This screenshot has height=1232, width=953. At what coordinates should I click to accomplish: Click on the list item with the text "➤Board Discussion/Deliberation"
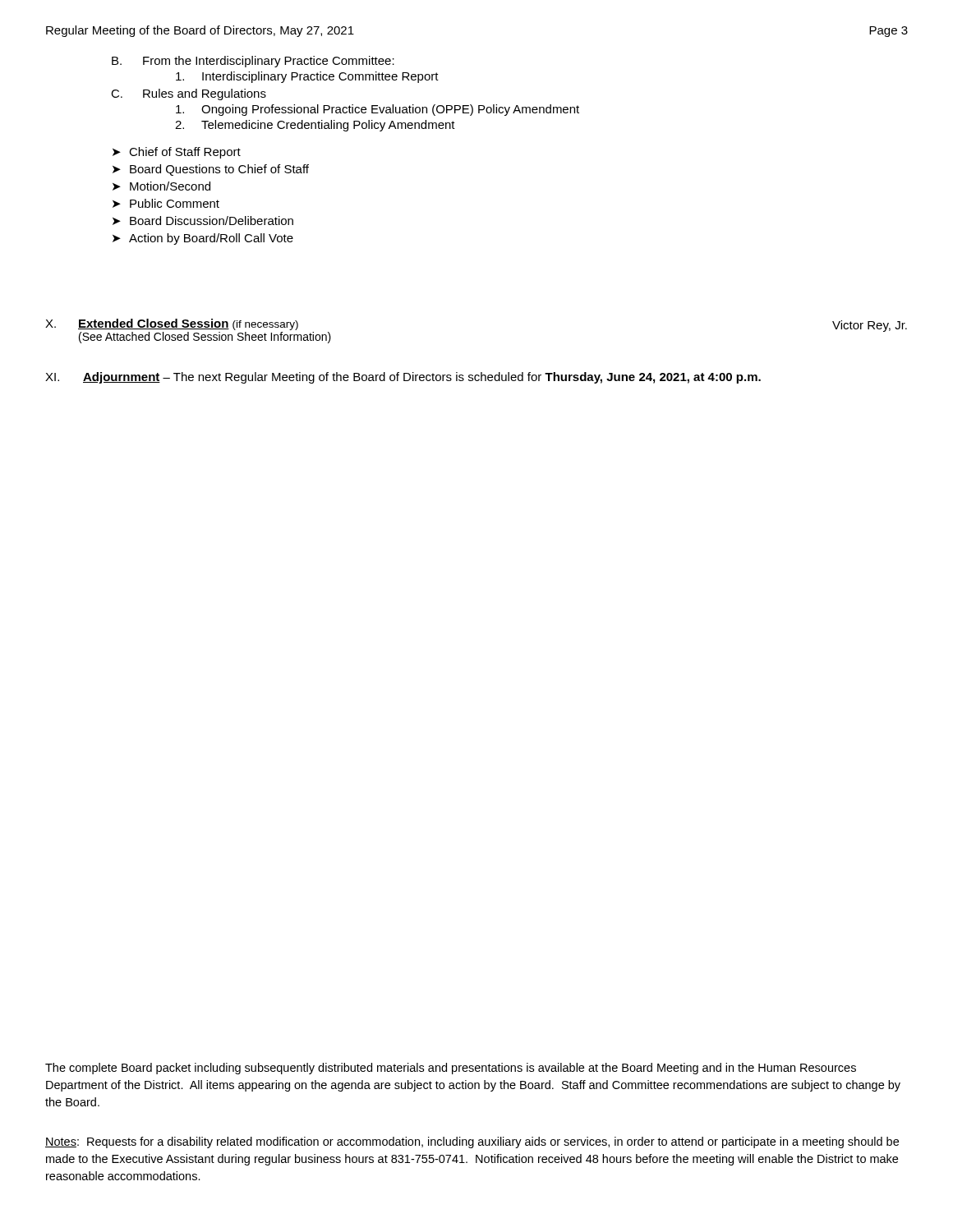(203, 221)
